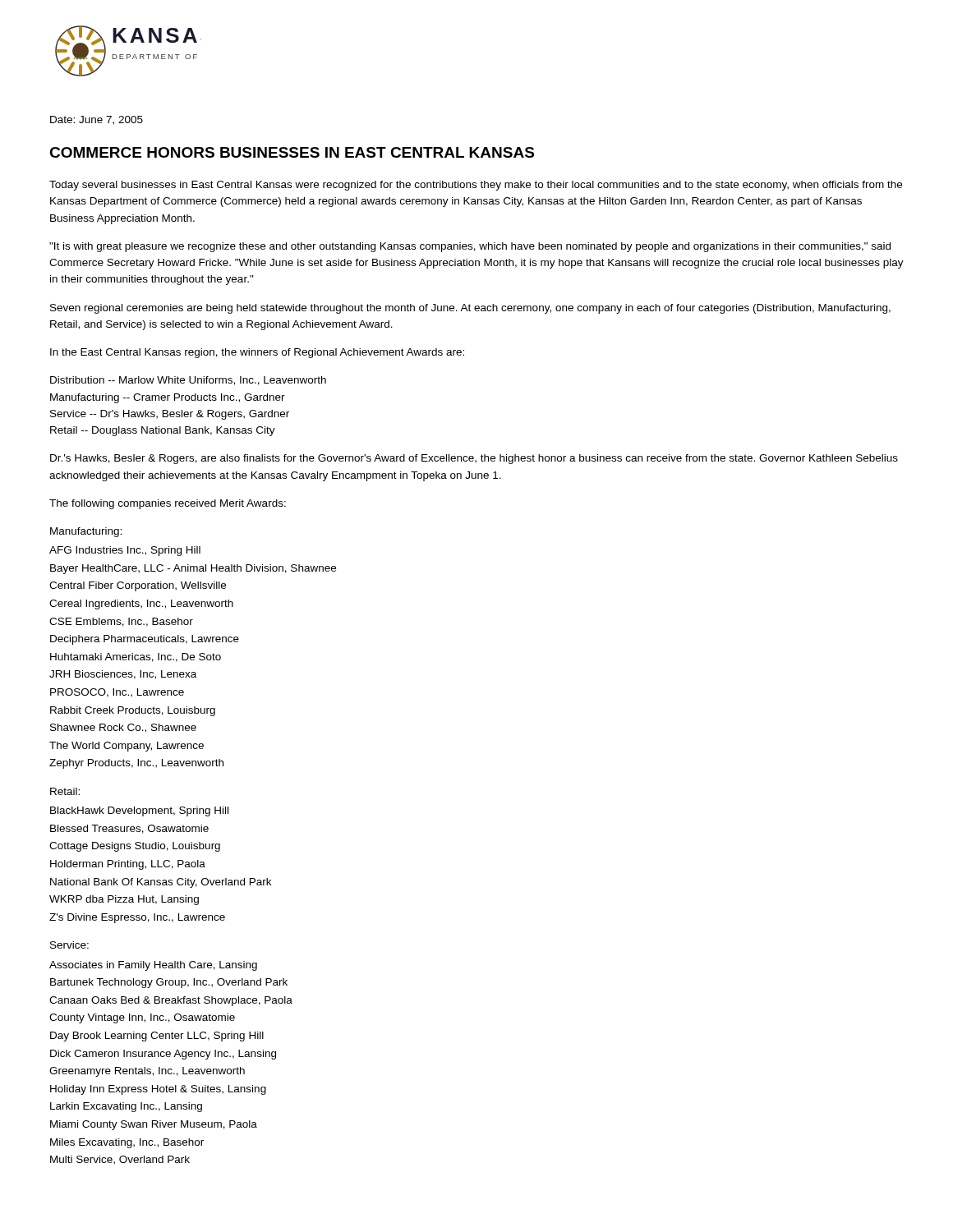Locate the text block starting "In the East"

(x=257, y=352)
